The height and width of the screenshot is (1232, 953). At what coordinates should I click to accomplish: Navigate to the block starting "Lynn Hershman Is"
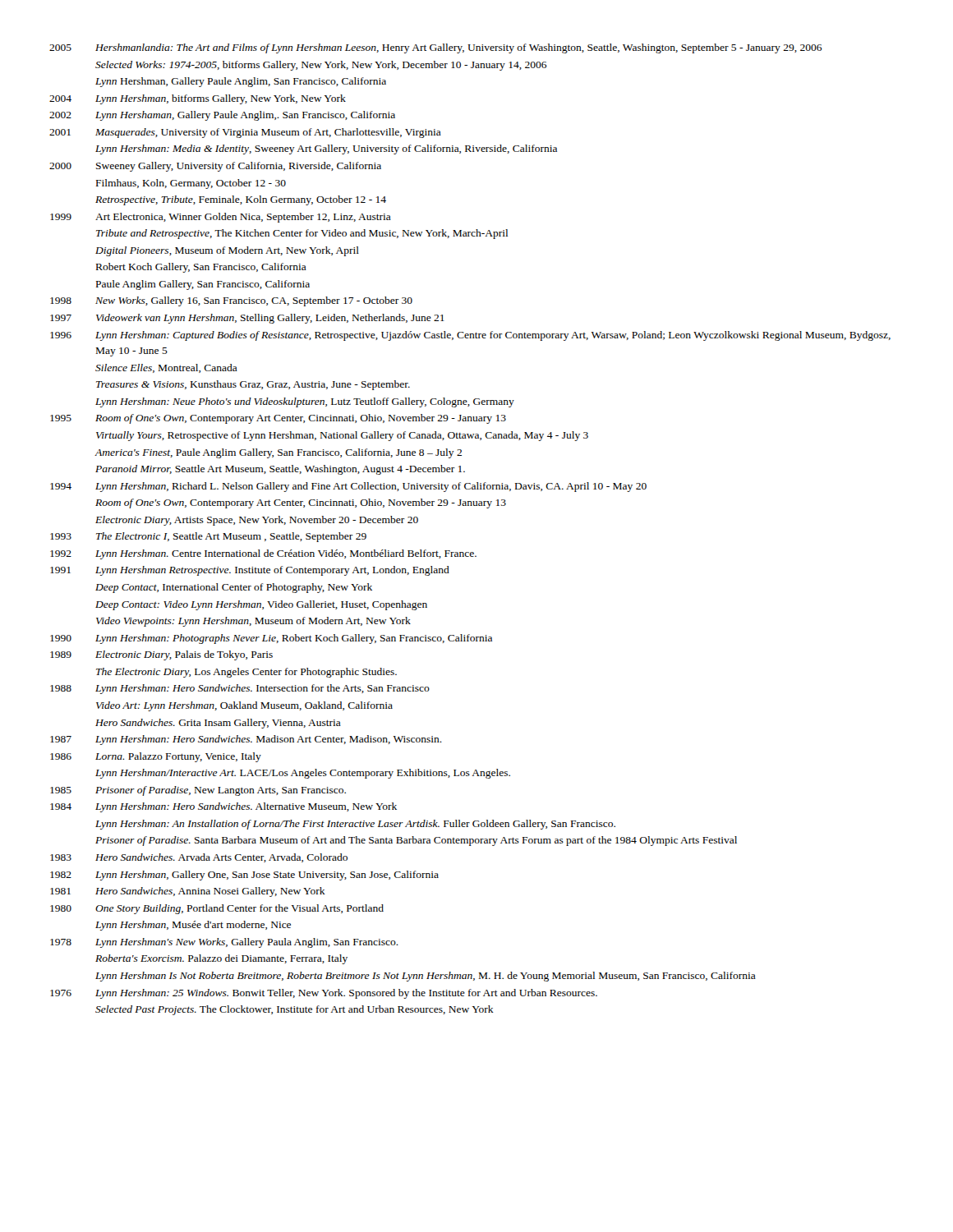(476, 975)
